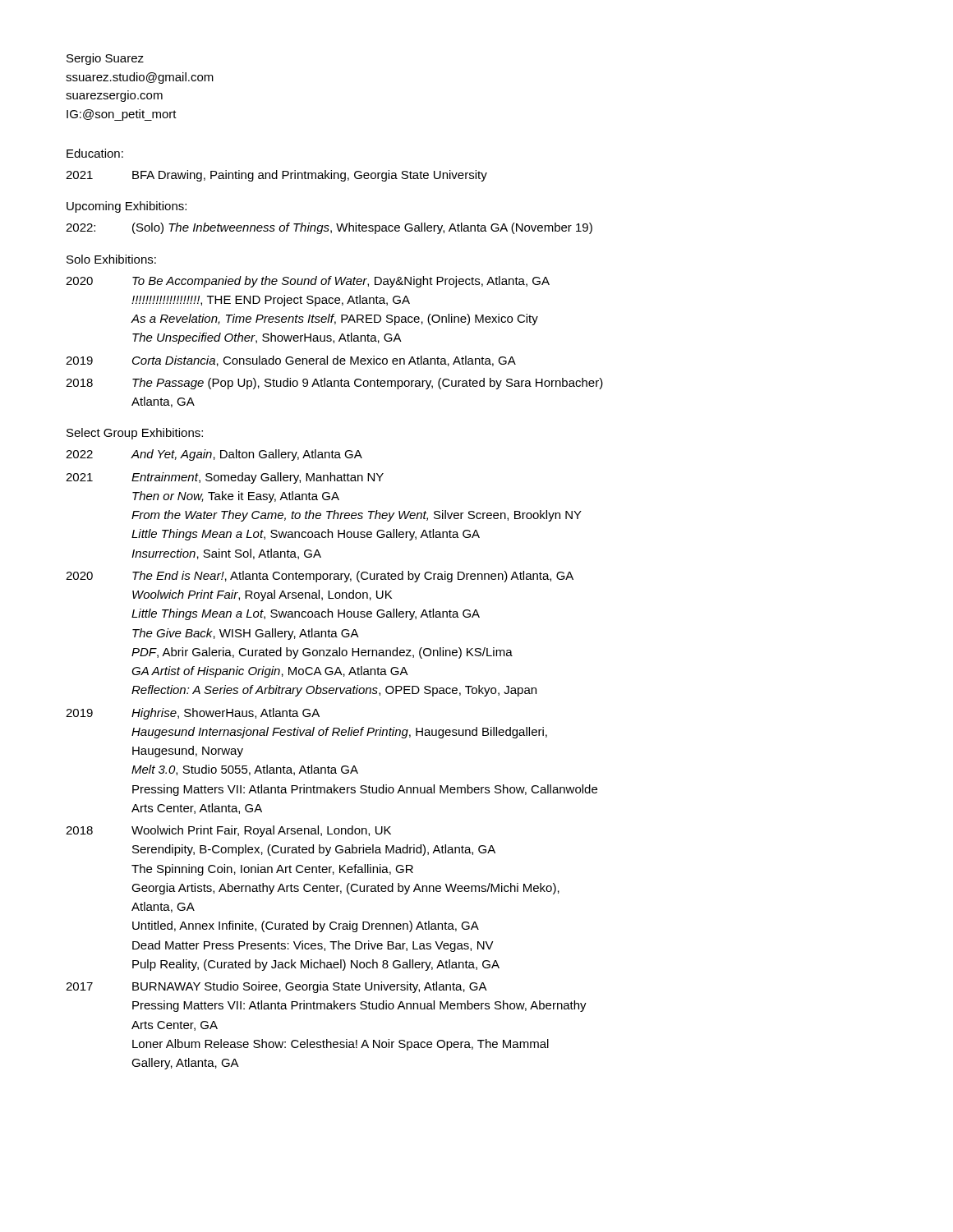Locate the list item containing "2021 Entrainment, Someday Gallery, Manhattan"
Image resolution: width=953 pixels, height=1232 pixels.
[476, 515]
